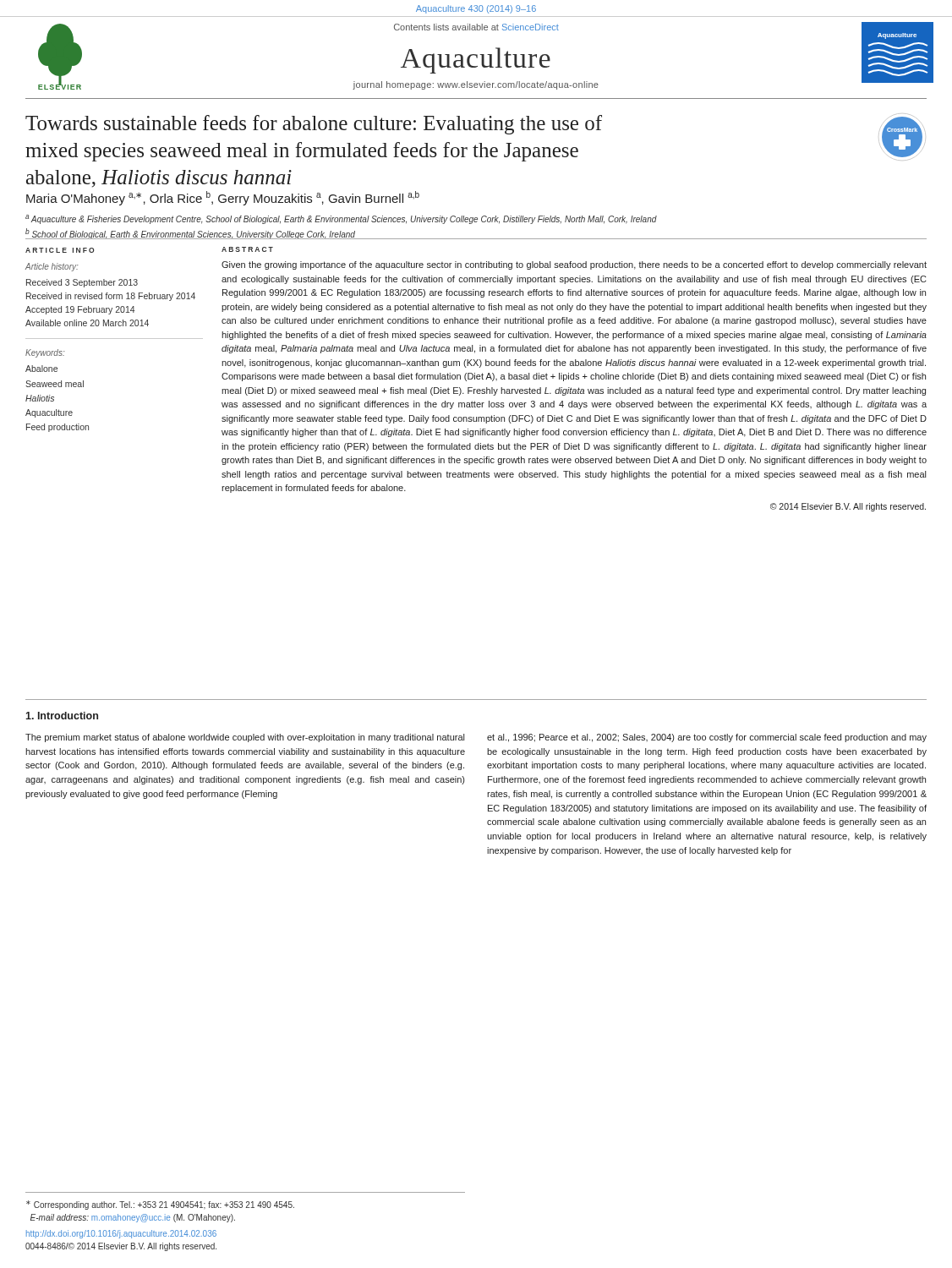Point to the region starting "http://dx.doi.org/10.1016/j.aquaculture.2014.02.036 0044-8486/© 2014 Elsevier B.V. All"
This screenshot has height=1268, width=952.
[x=121, y=1240]
